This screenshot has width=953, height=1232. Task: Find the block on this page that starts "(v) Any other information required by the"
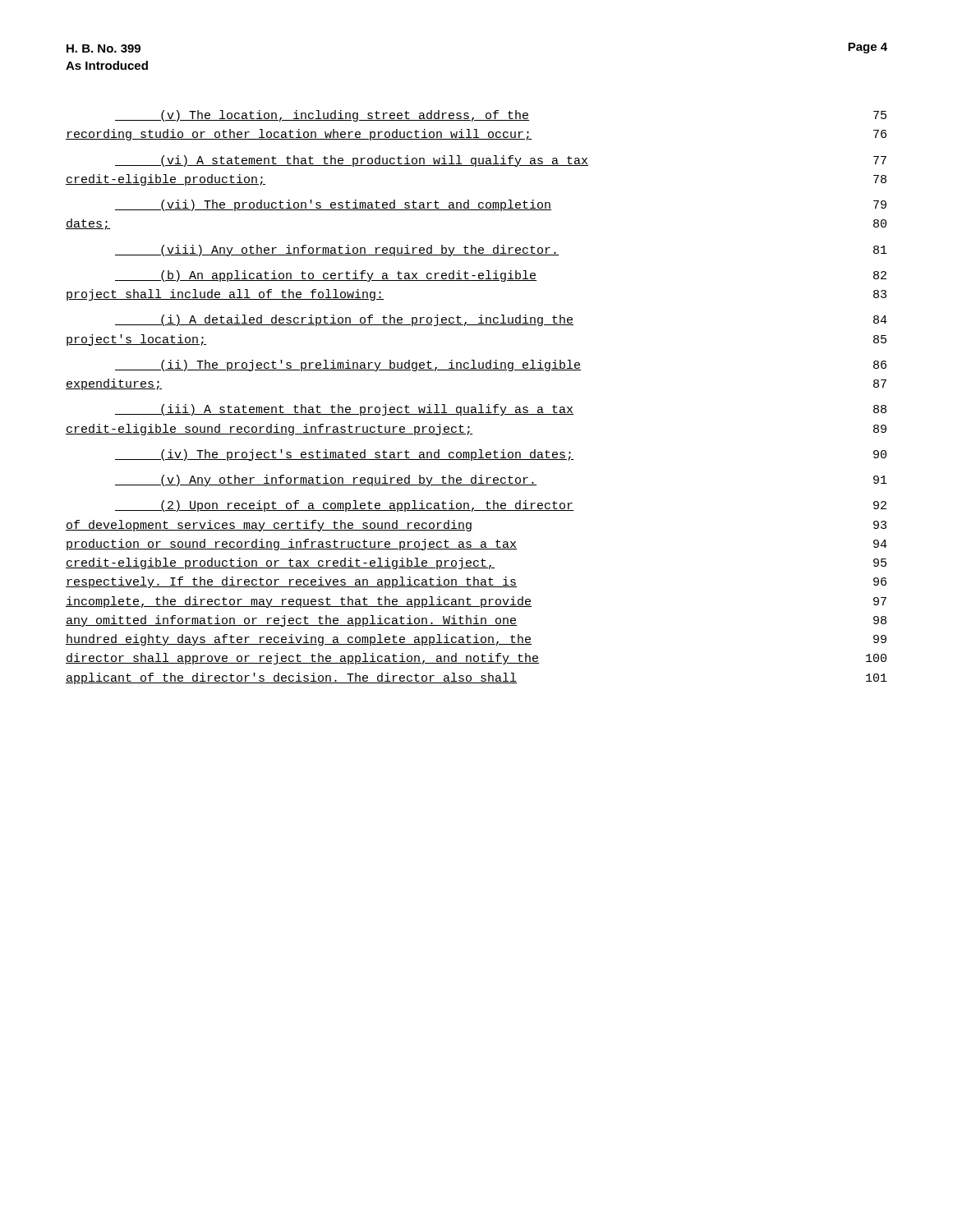point(476,481)
